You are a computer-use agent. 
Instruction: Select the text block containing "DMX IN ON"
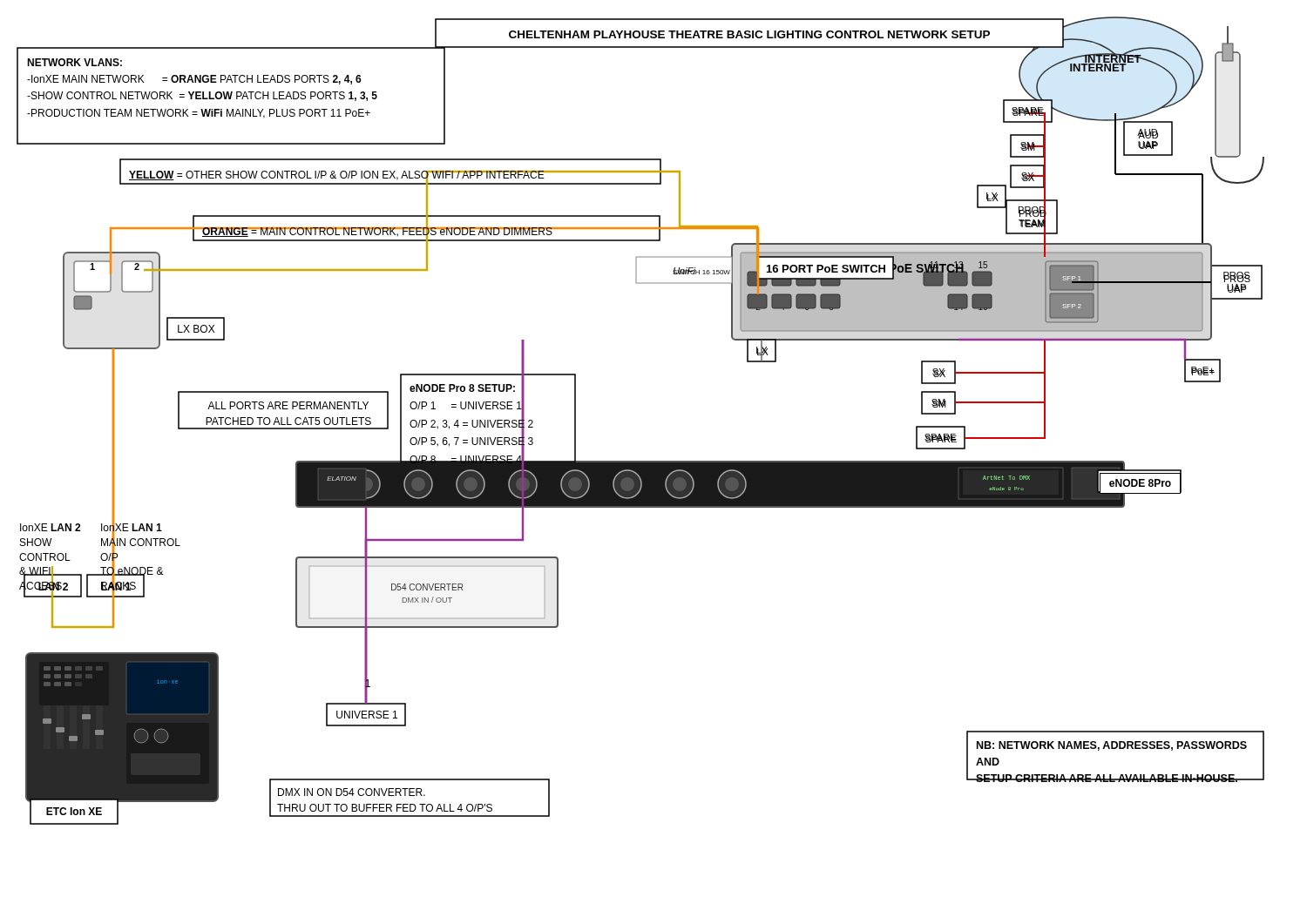(385, 800)
